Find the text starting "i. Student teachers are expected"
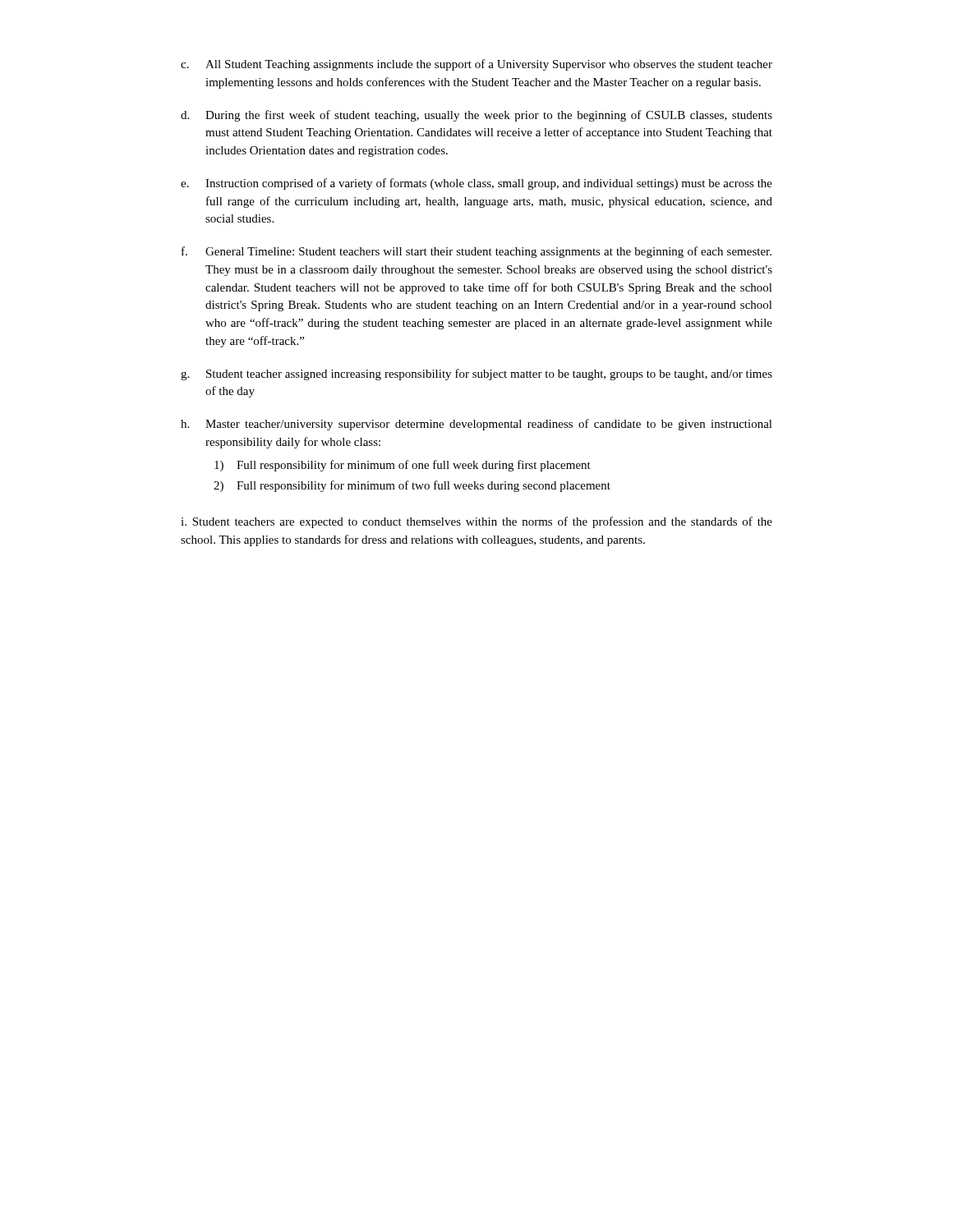 point(476,530)
